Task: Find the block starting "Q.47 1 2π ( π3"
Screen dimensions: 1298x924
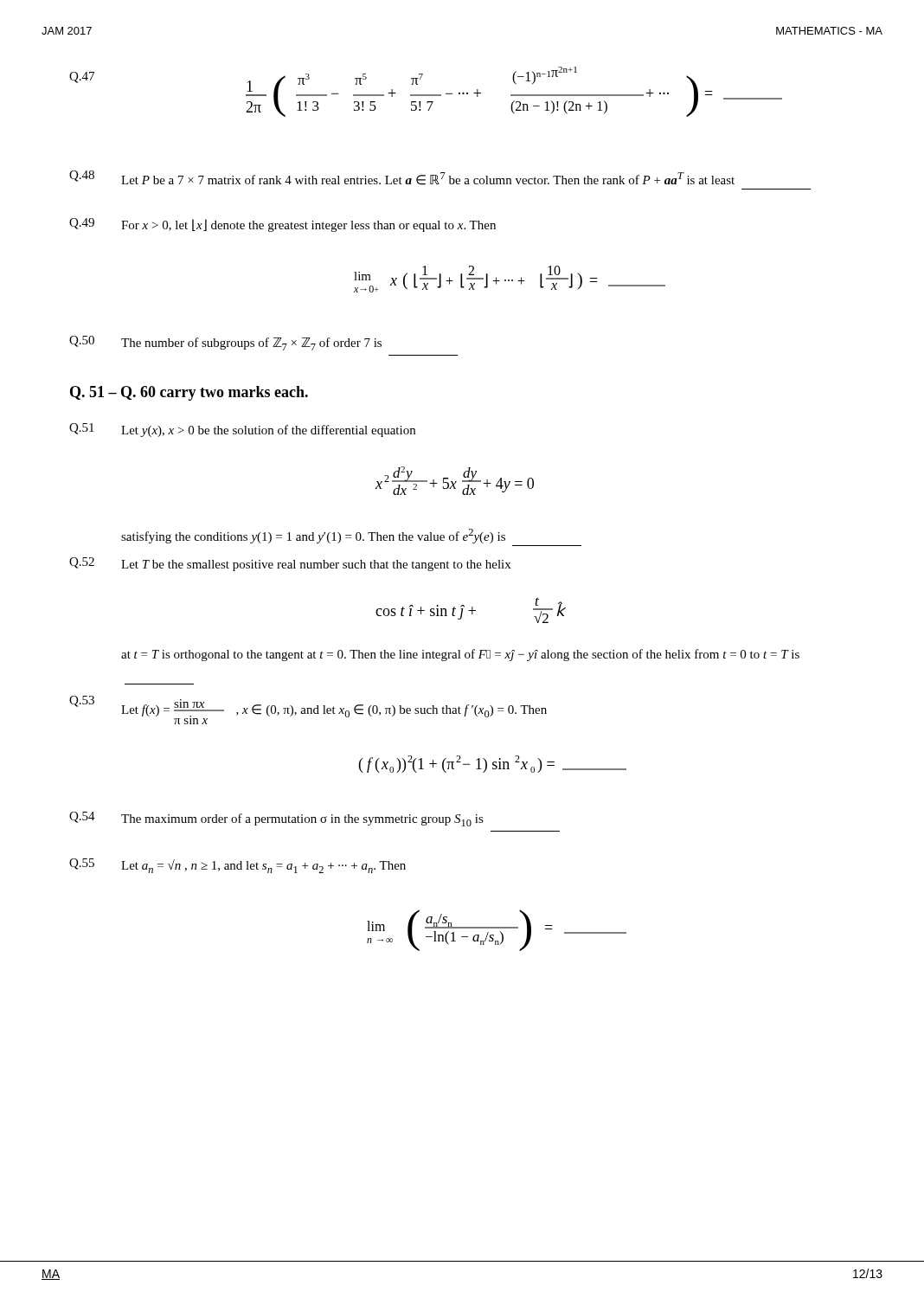Action: click(471, 100)
